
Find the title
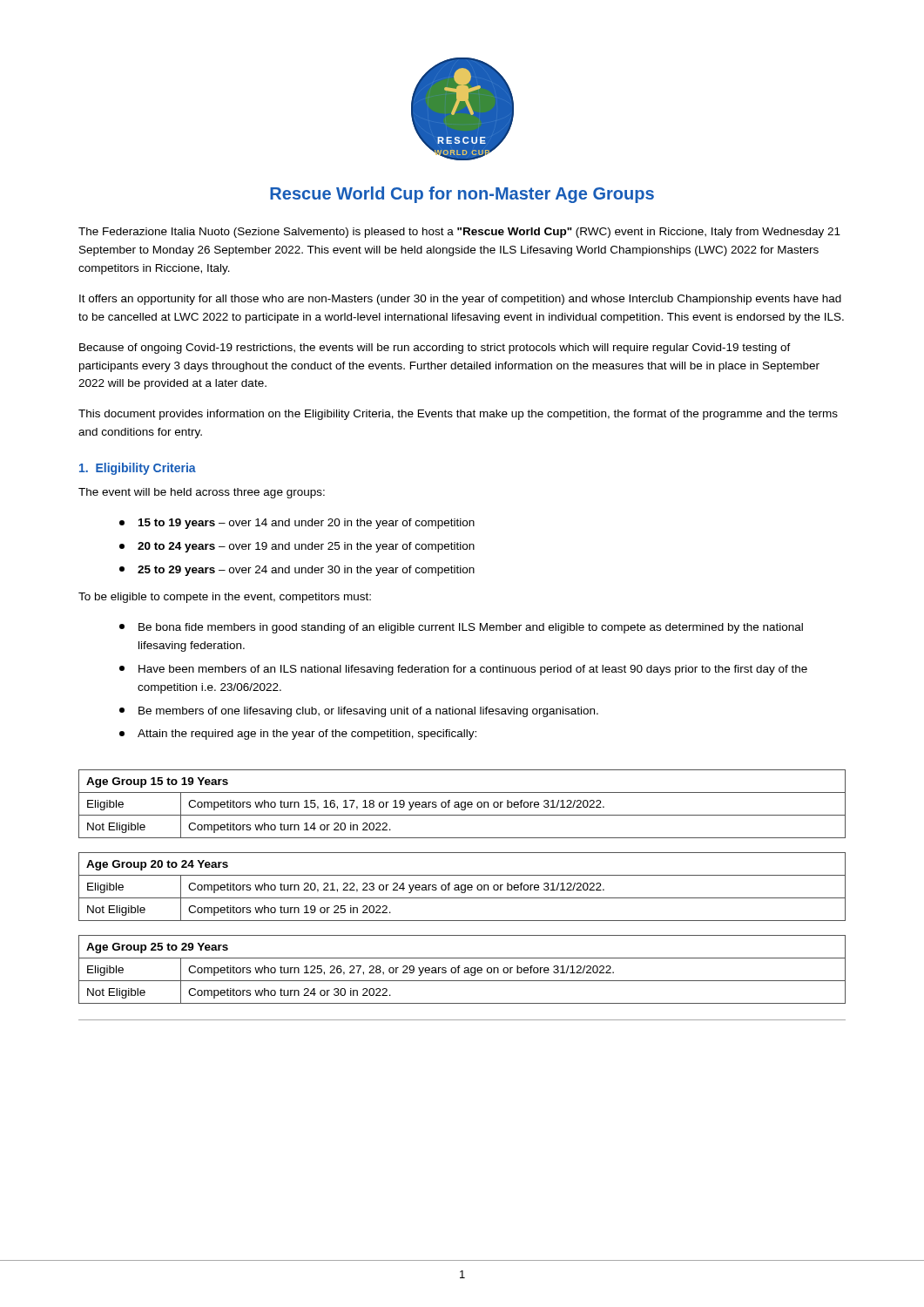pos(462,193)
